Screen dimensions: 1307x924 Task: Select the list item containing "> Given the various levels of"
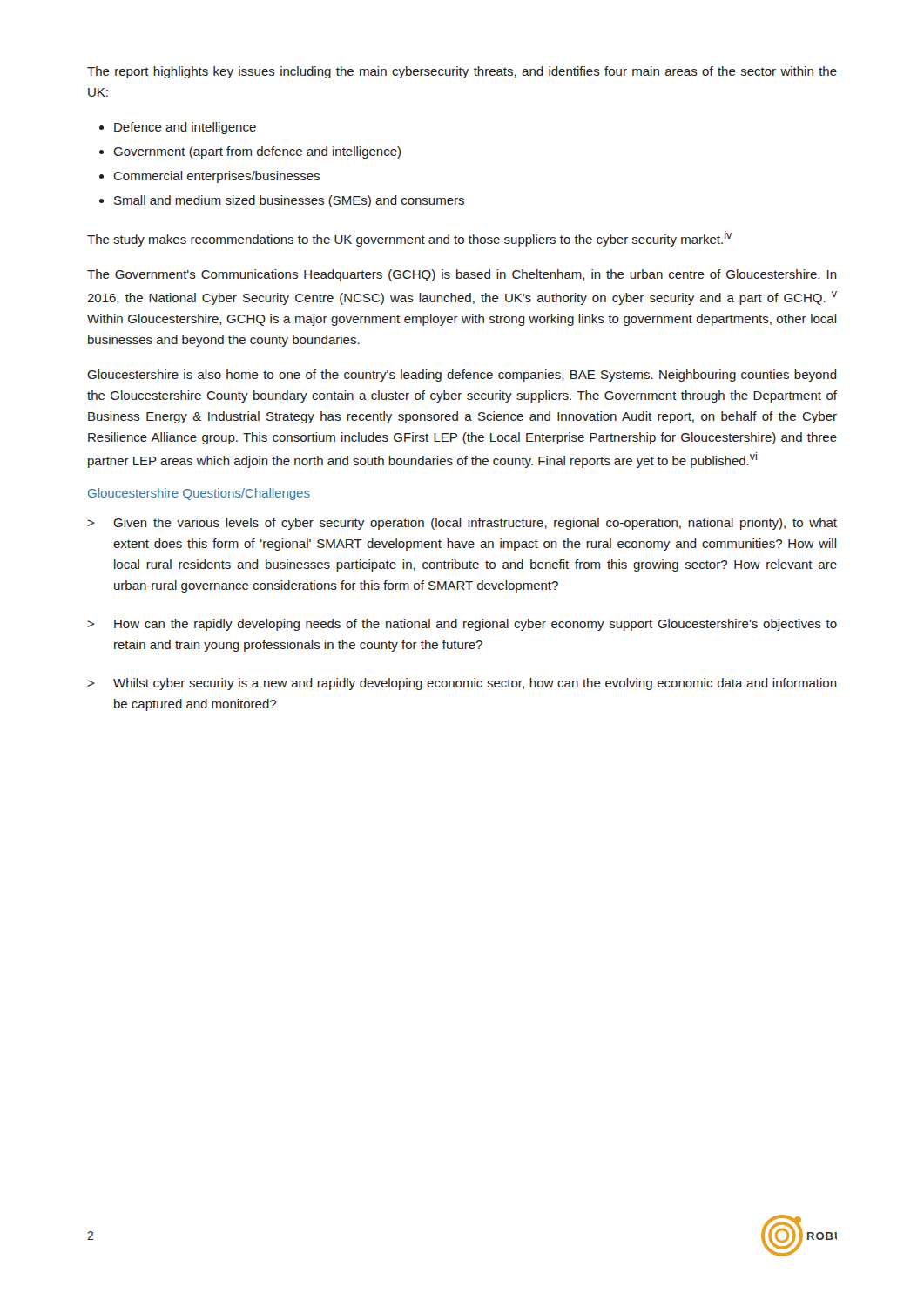462,554
